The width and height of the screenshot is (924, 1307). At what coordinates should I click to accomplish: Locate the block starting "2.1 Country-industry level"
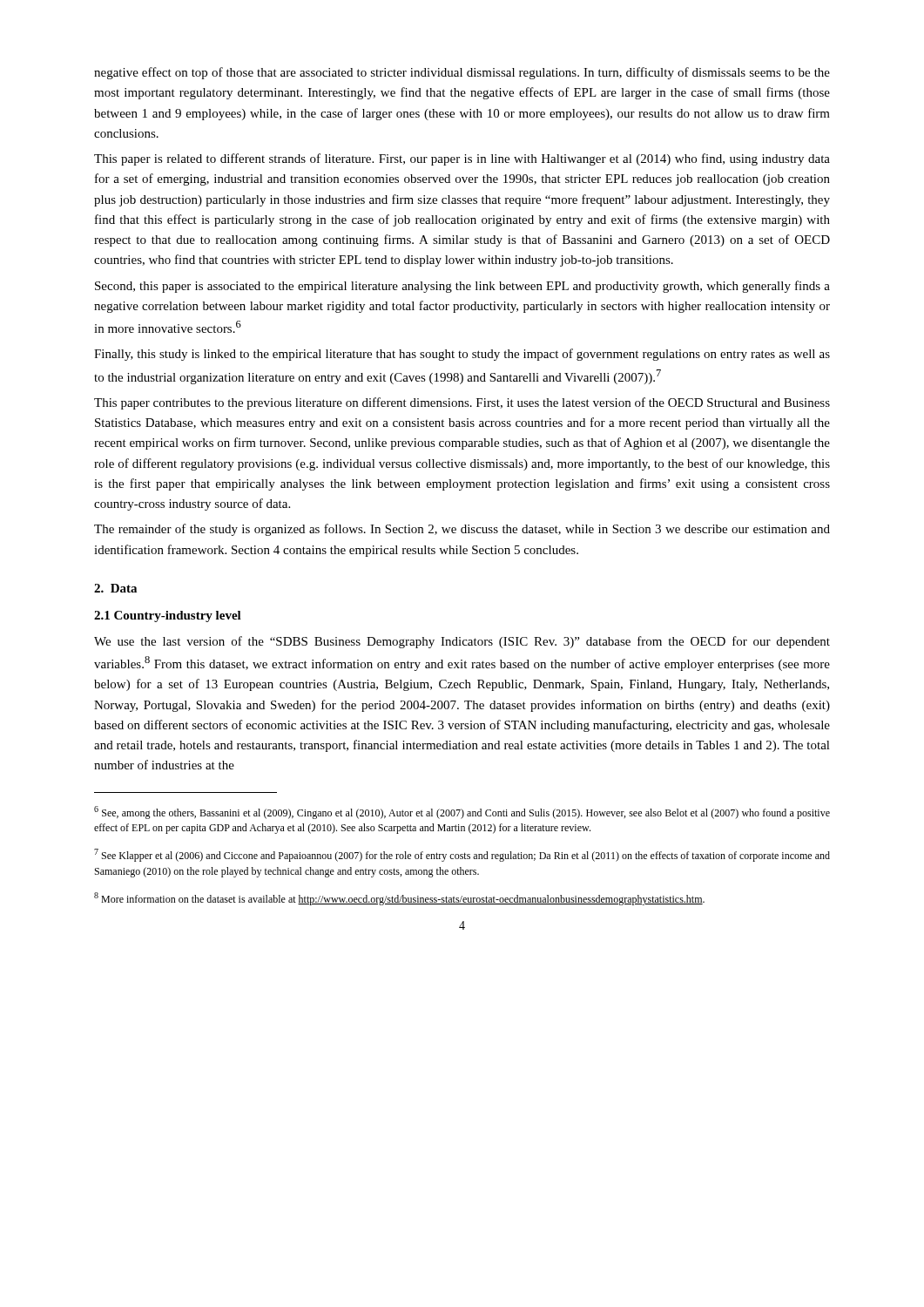(x=168, y=616)
